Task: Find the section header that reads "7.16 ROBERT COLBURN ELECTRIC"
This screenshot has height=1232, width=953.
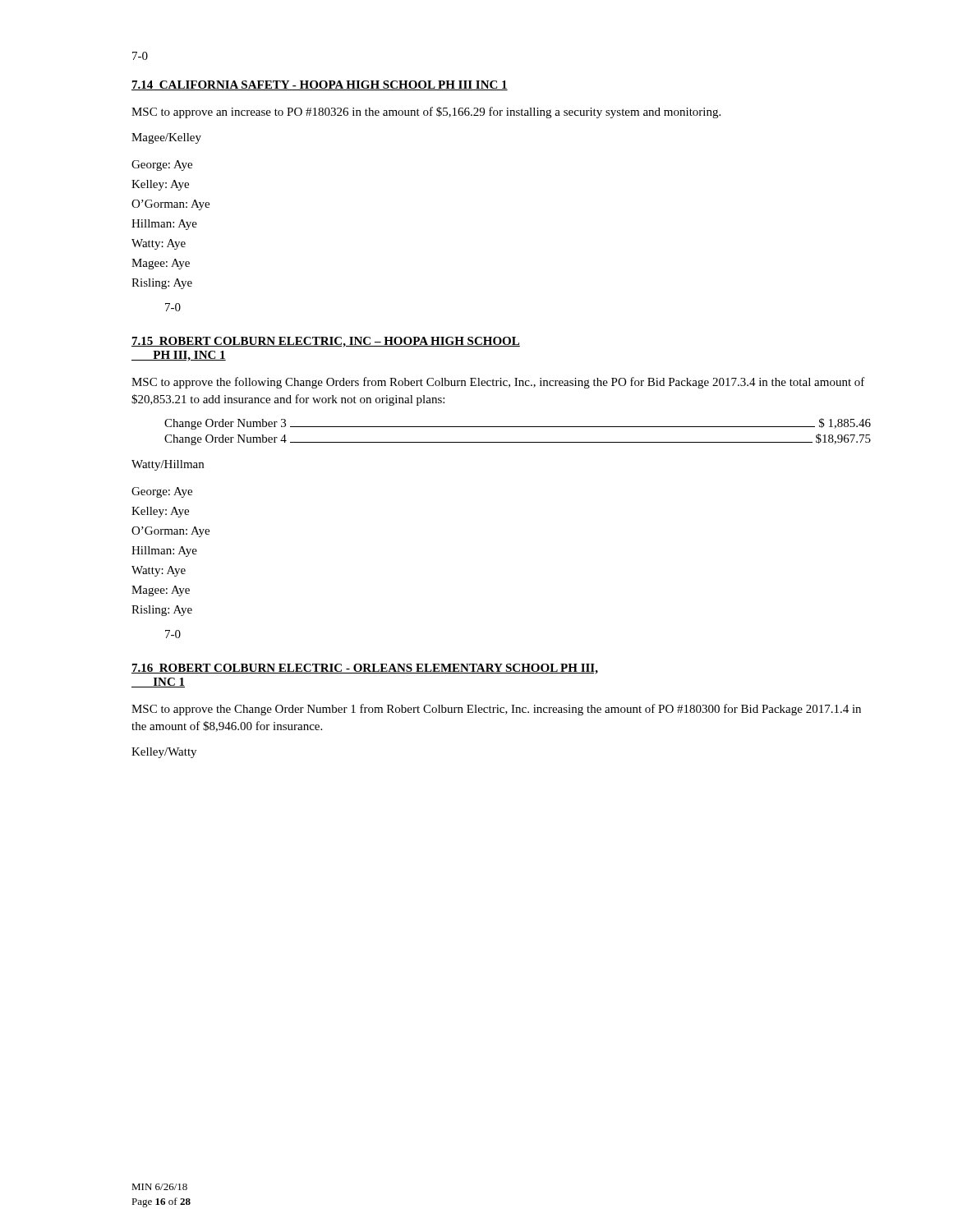Action: click(x=365, y=675)
